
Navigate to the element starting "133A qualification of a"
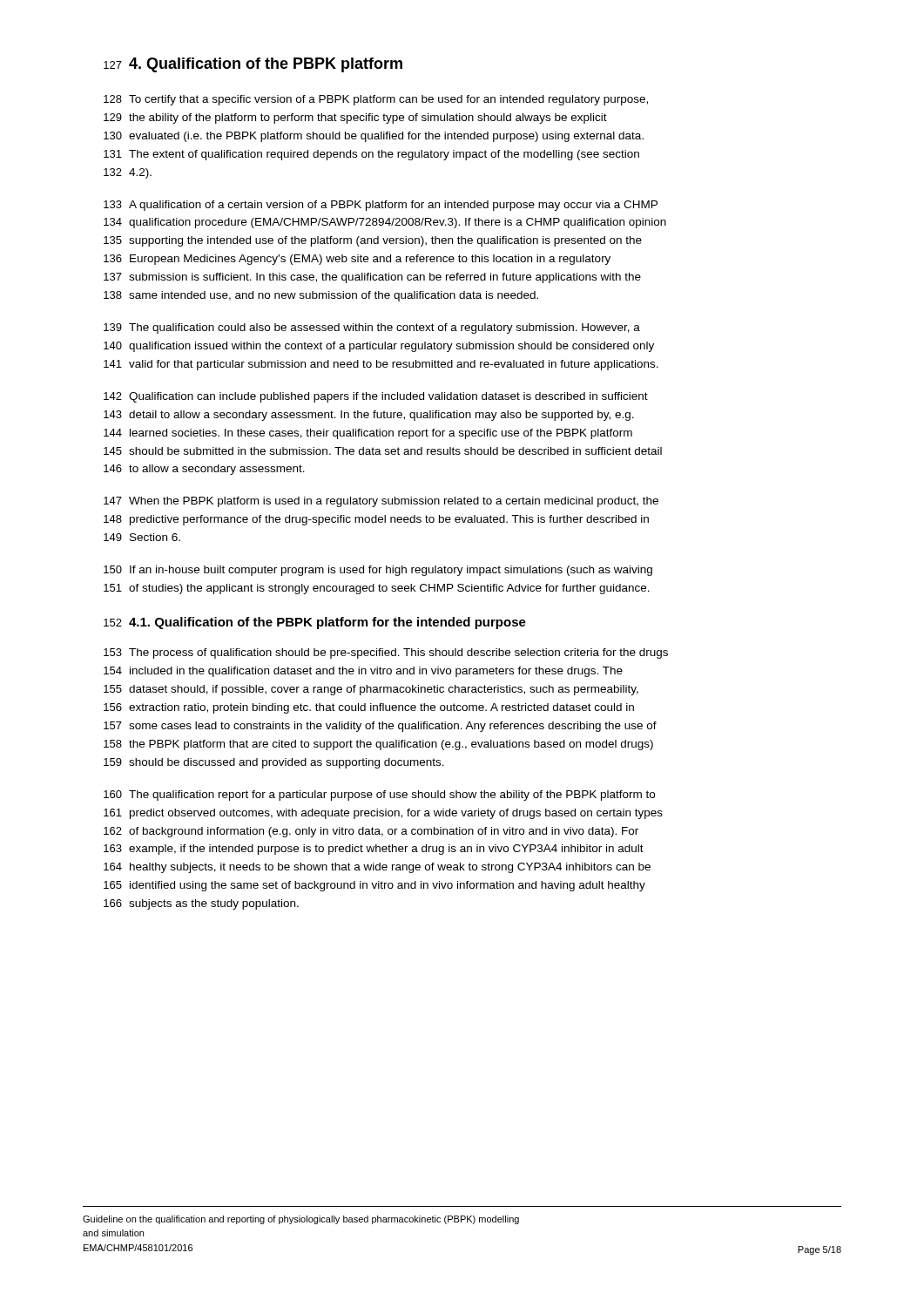(462, 250)
